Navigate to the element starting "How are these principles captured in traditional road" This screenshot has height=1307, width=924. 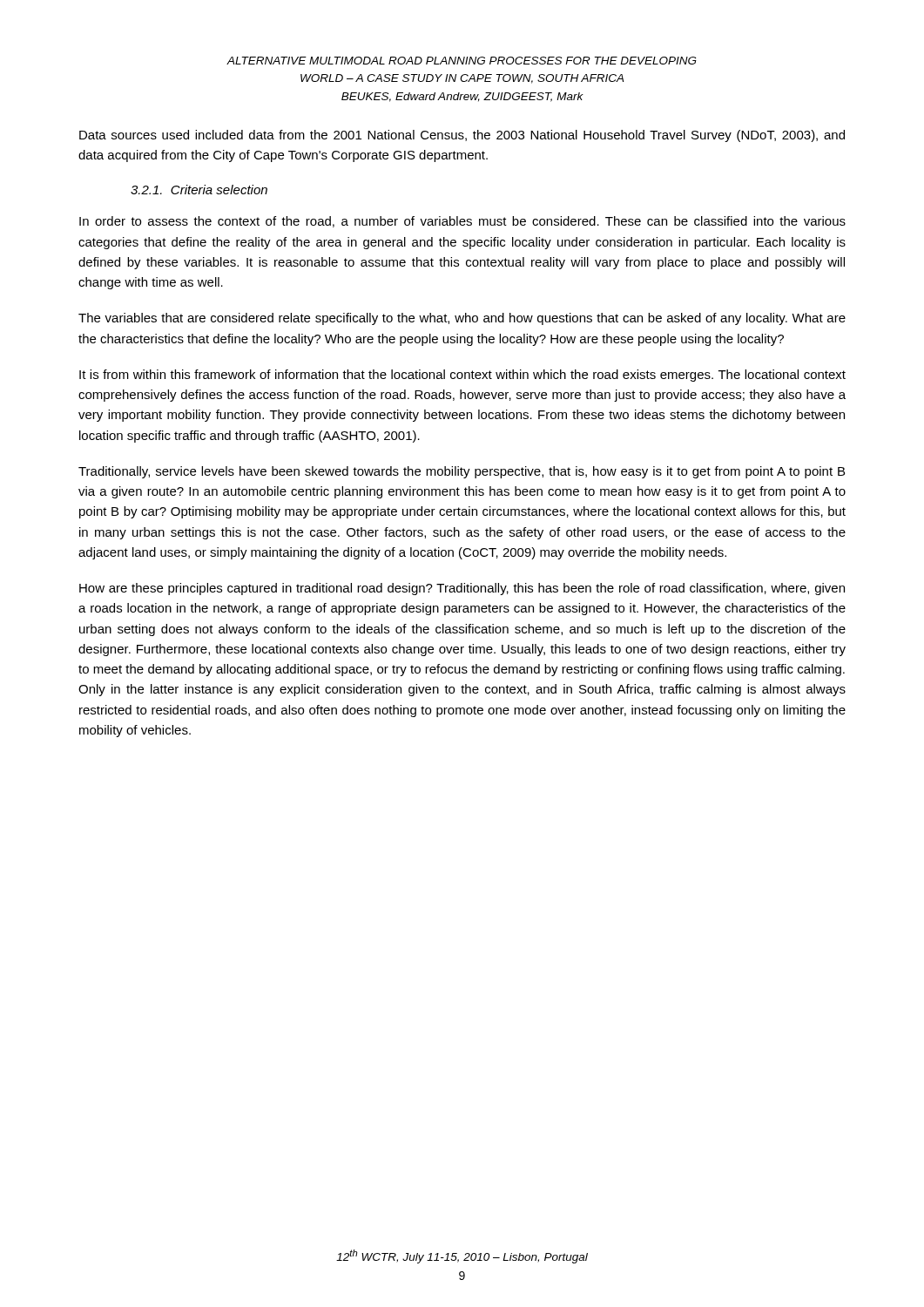pyautogui.click(x=462, y=659)
